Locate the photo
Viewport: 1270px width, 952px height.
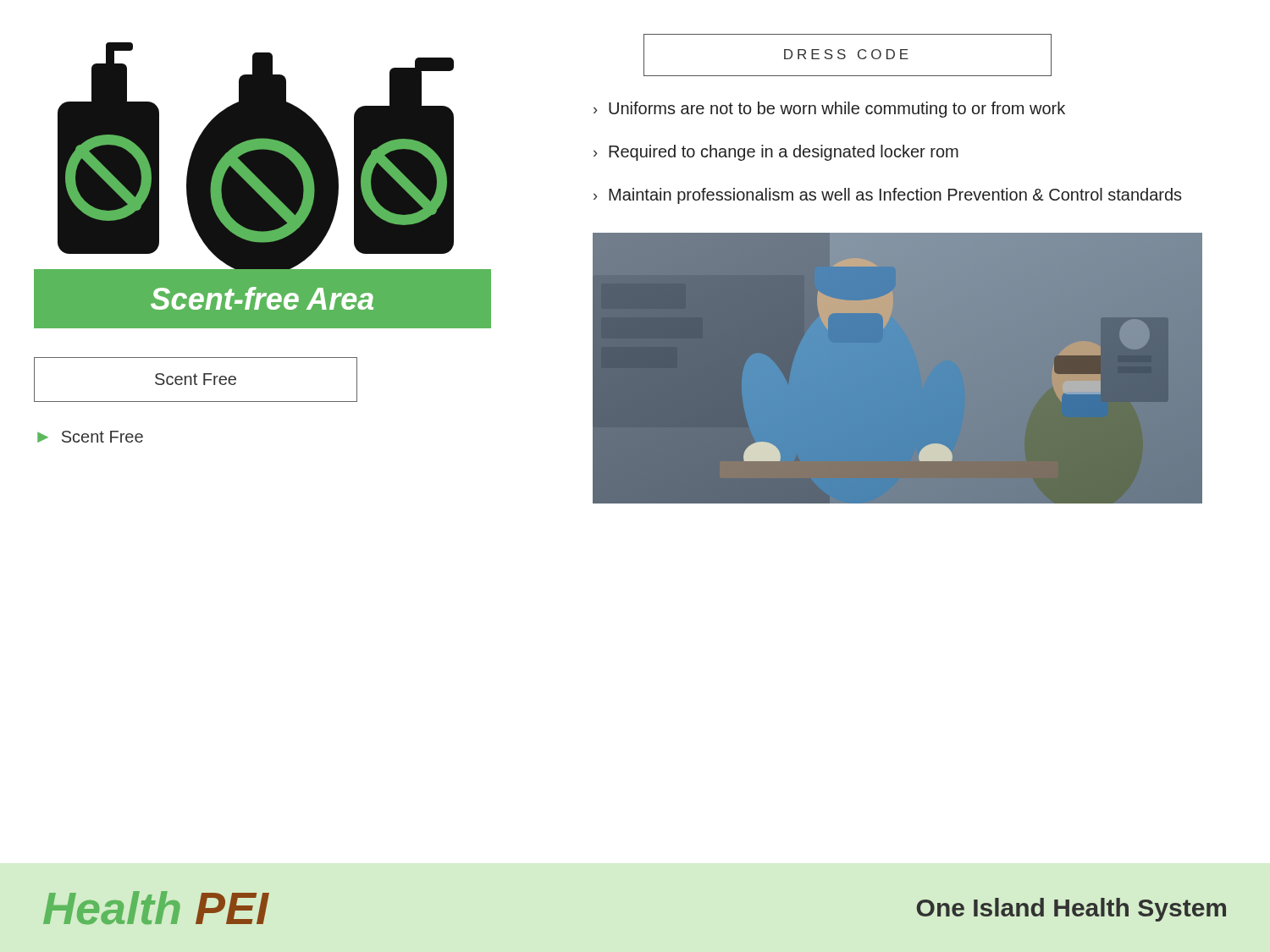tap(898, 368)
